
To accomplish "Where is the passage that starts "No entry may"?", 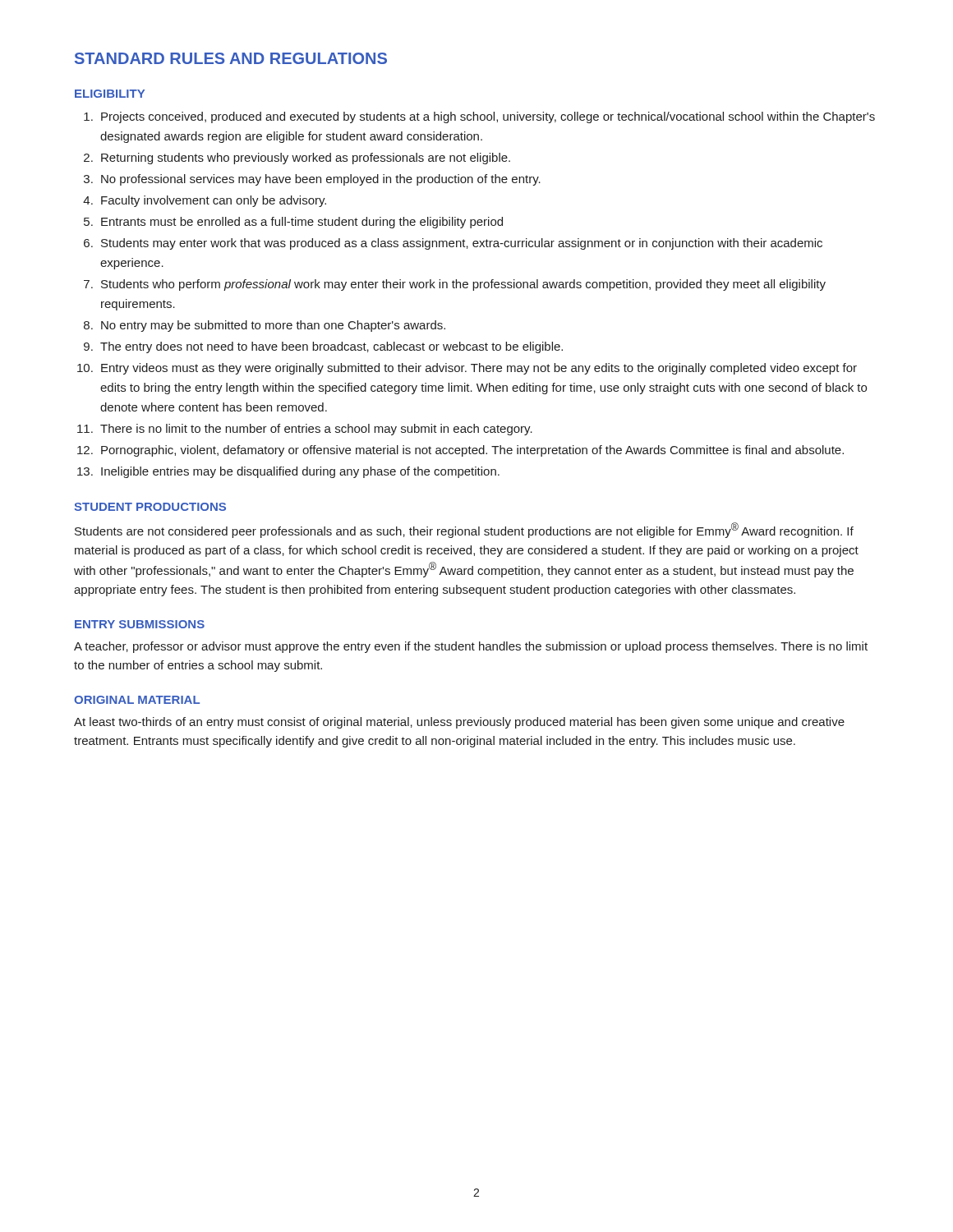I will pyautogui.click(x=273, y=325).
